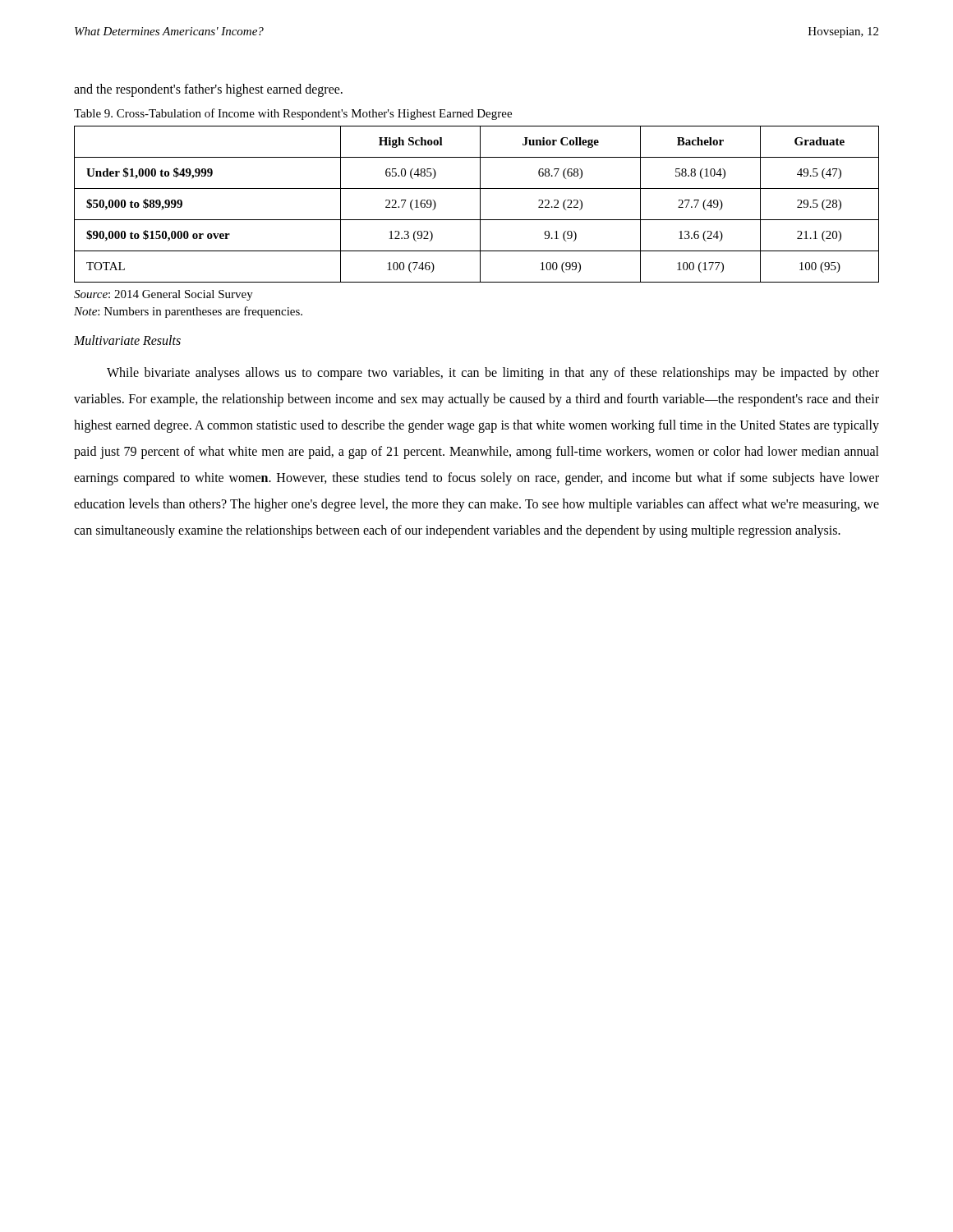
Task: Click the passage that begins "Note: Numbers in"
Action: click(189, 311)
